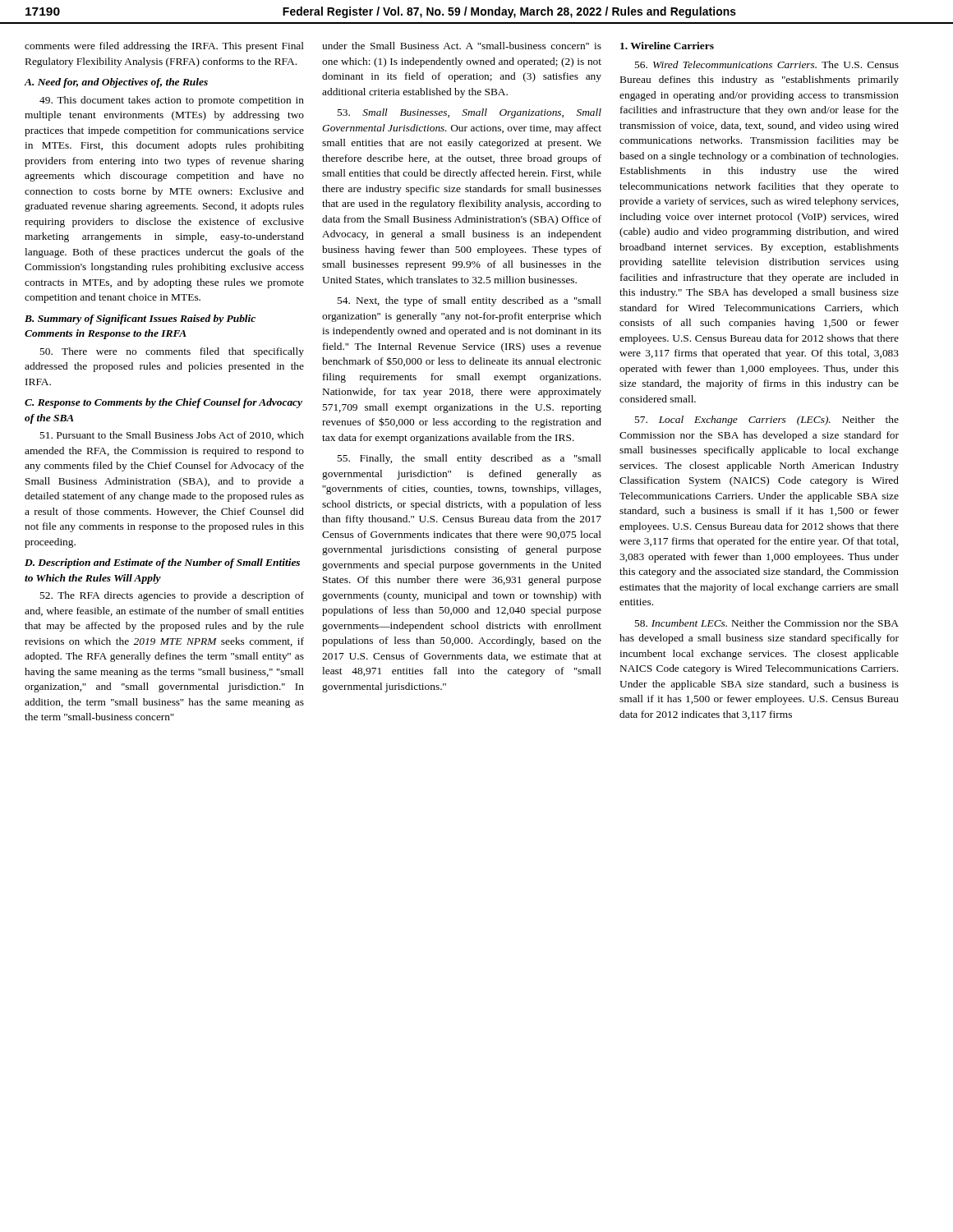Find the text block with the text "Finally, the small"
The width and height of the screenshot is (953, 1232).
[462, 572]
